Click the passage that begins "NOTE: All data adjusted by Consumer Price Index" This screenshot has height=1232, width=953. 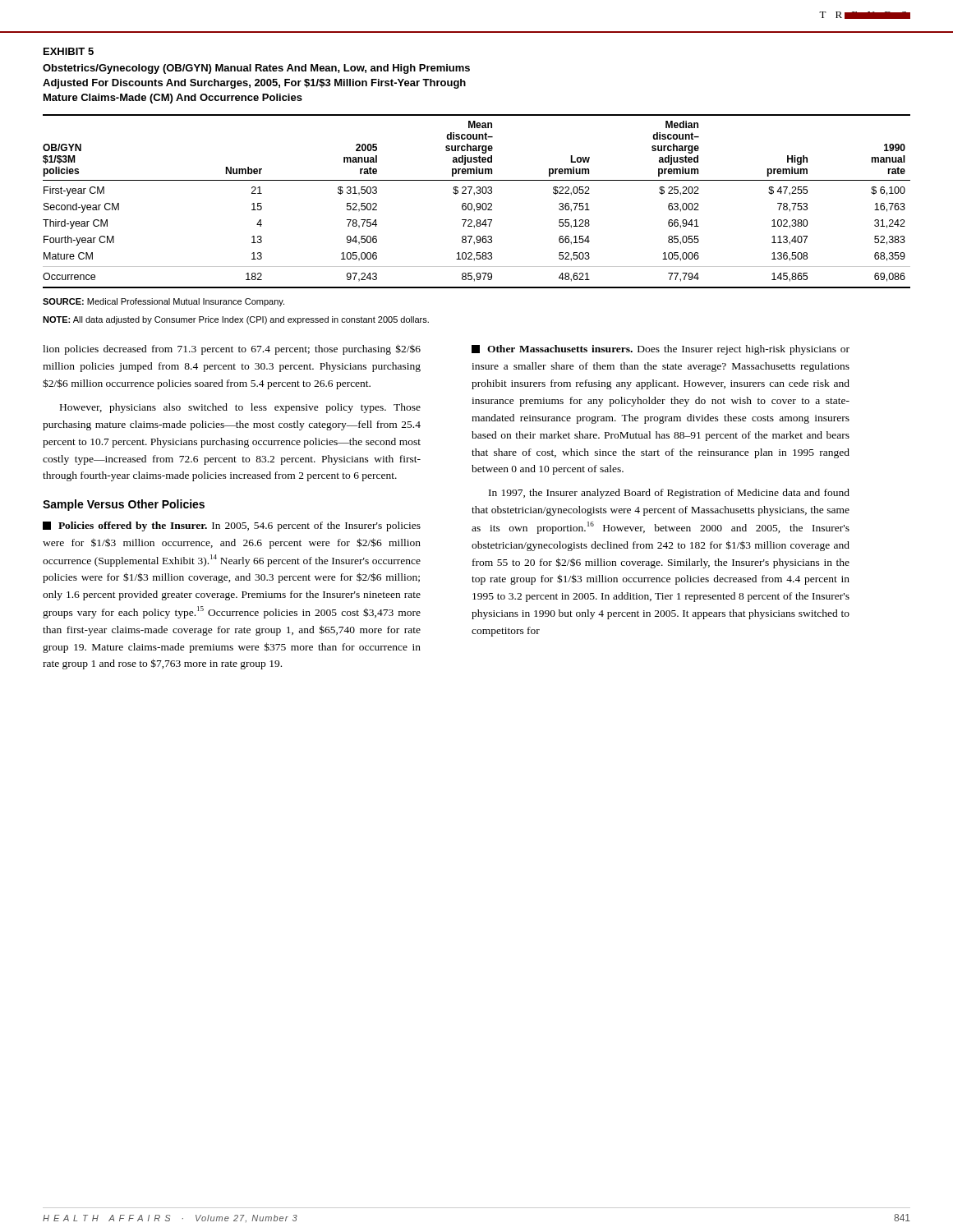coord(236,320)
